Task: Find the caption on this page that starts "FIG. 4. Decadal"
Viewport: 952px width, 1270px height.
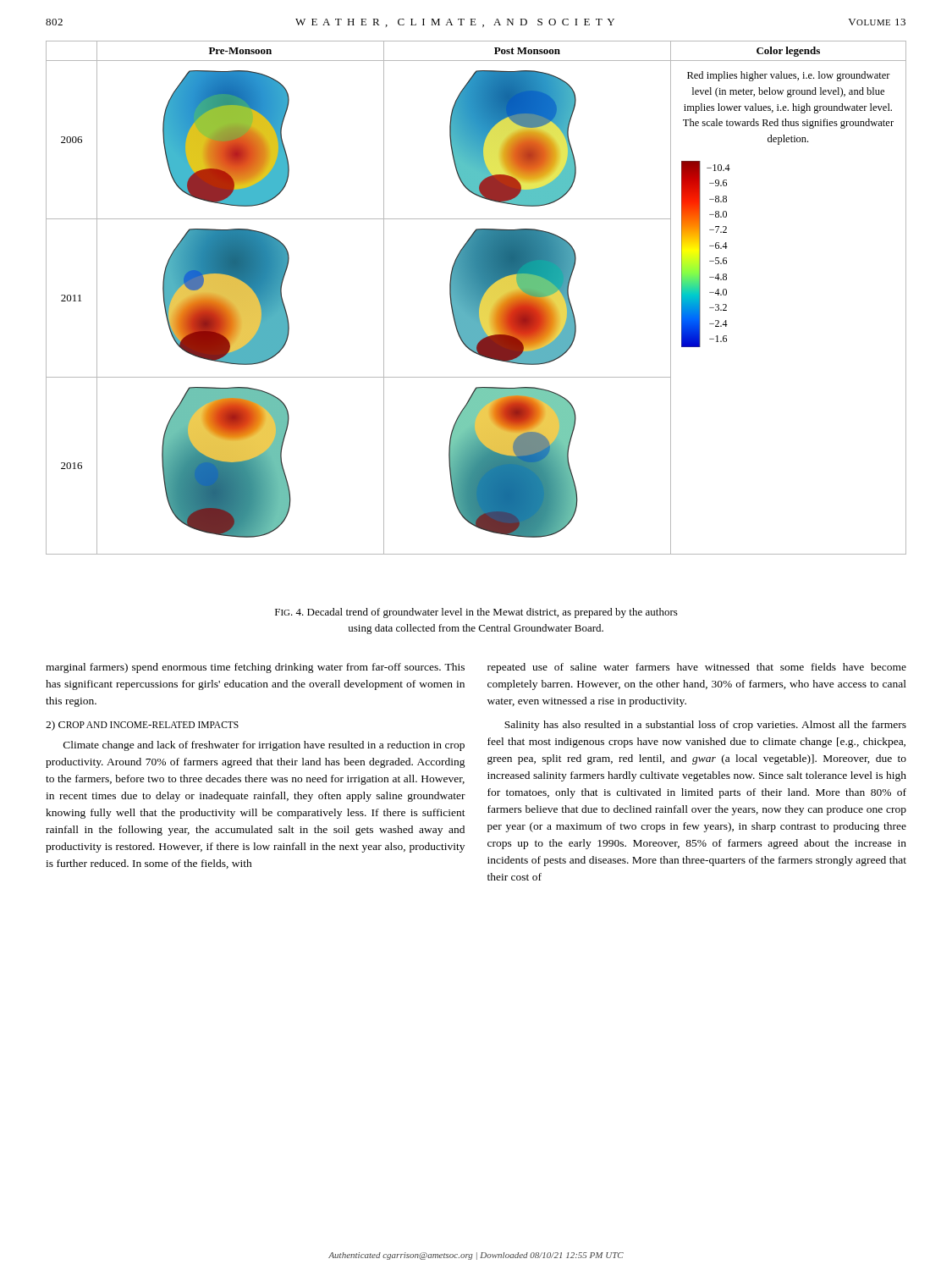Action: pos(476,620)
